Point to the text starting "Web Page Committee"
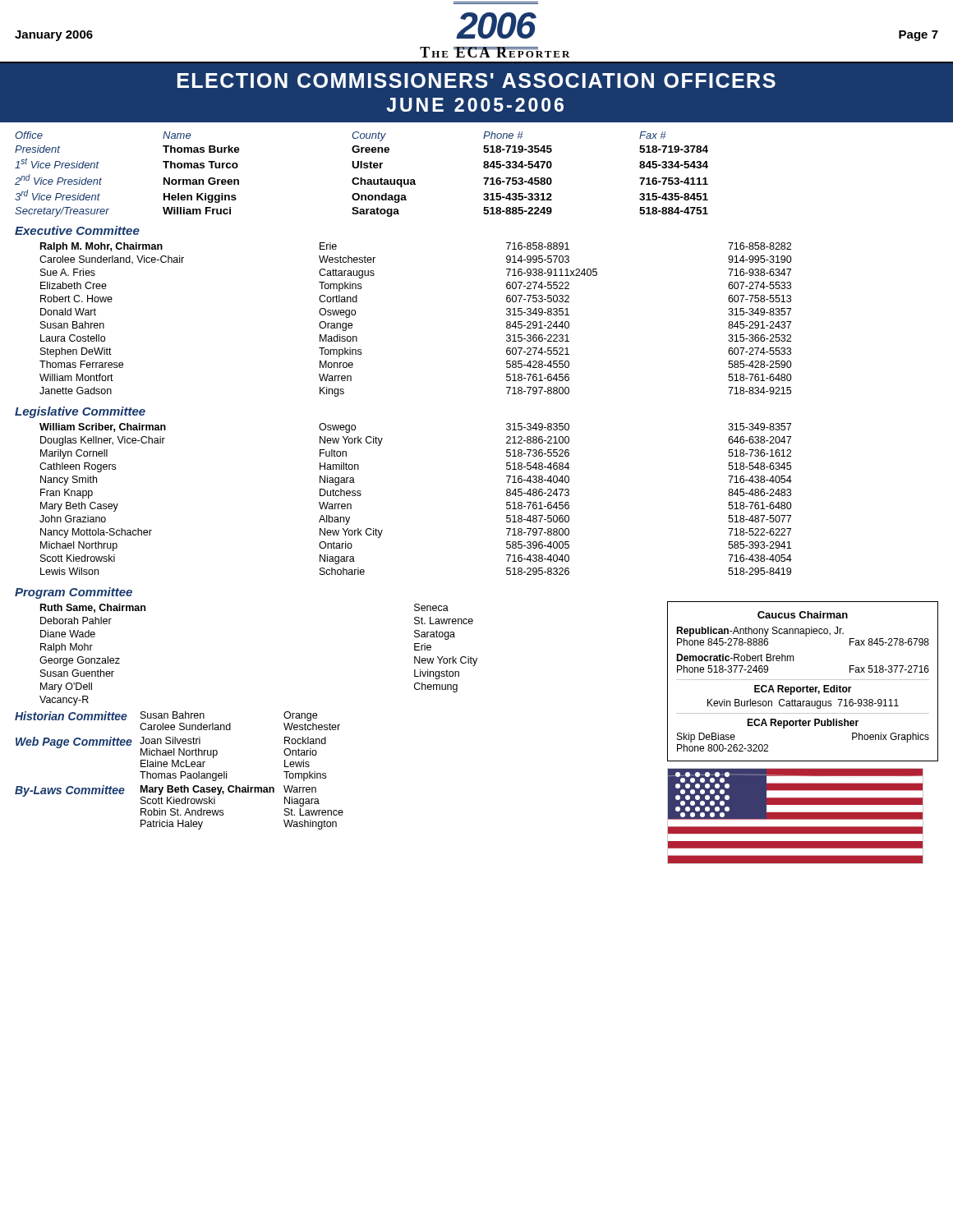 point(73,742)
